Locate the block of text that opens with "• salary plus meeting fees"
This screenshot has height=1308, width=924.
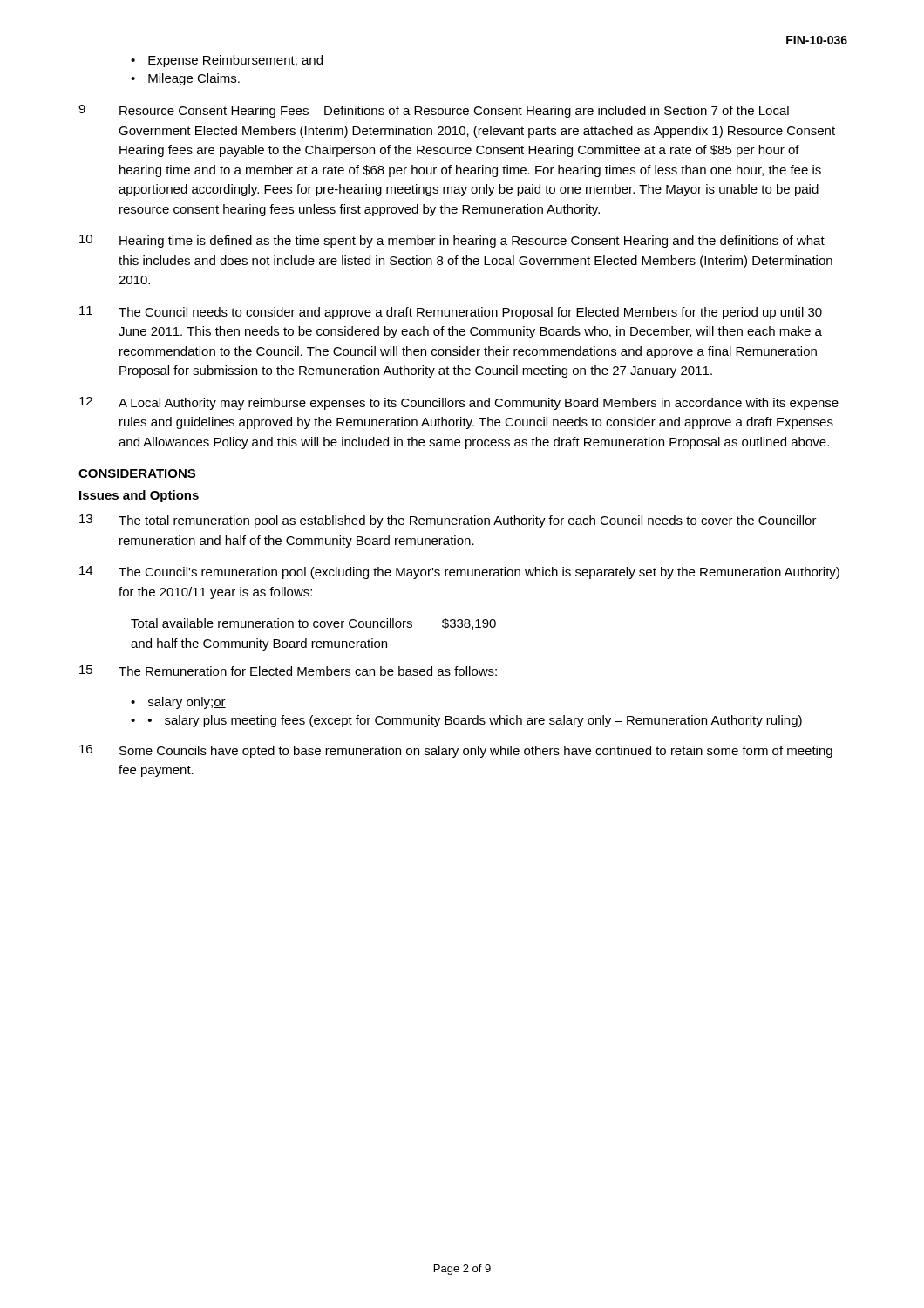[x=475, y=719]
